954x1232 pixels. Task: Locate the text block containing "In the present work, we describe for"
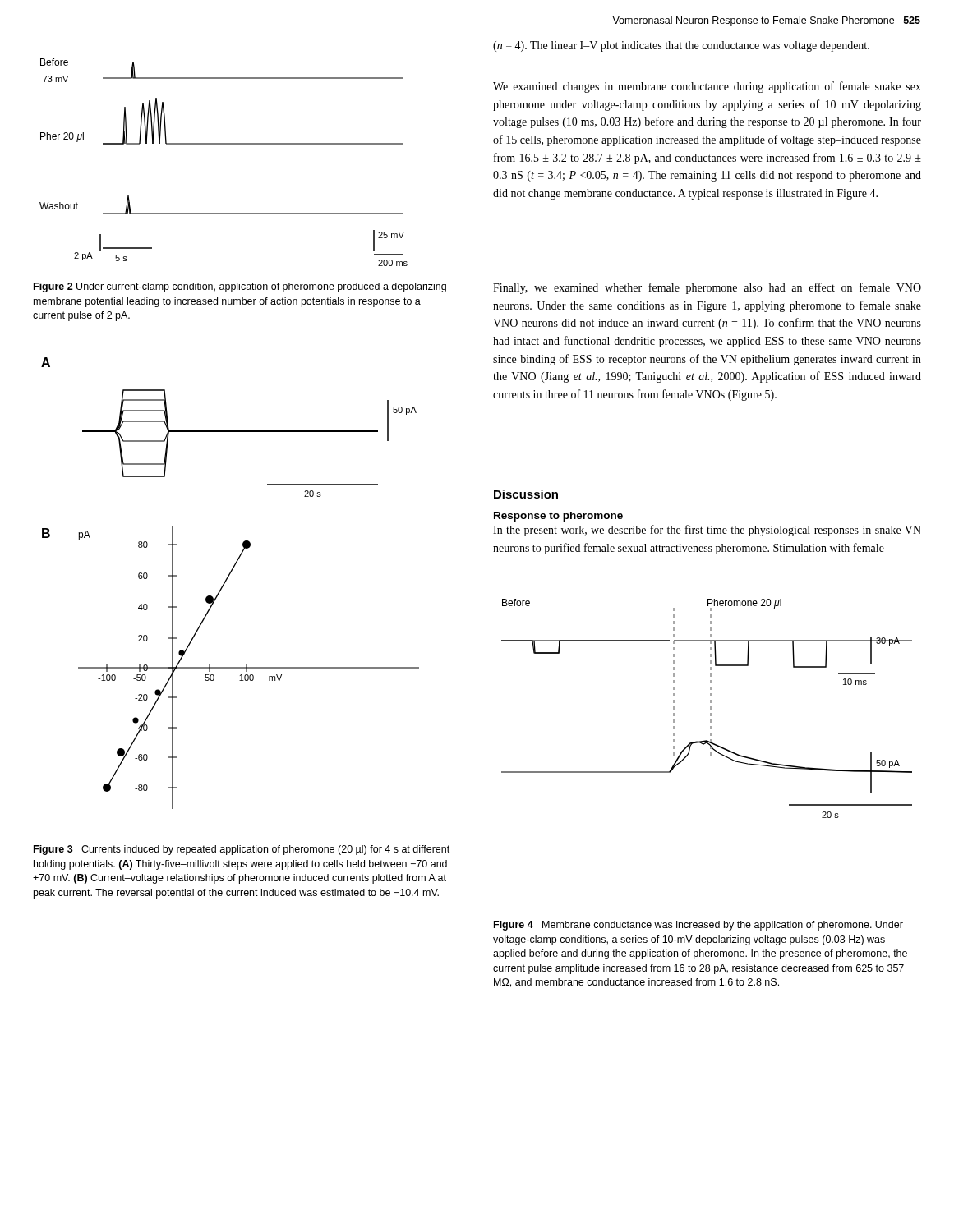tap(707, 539)
